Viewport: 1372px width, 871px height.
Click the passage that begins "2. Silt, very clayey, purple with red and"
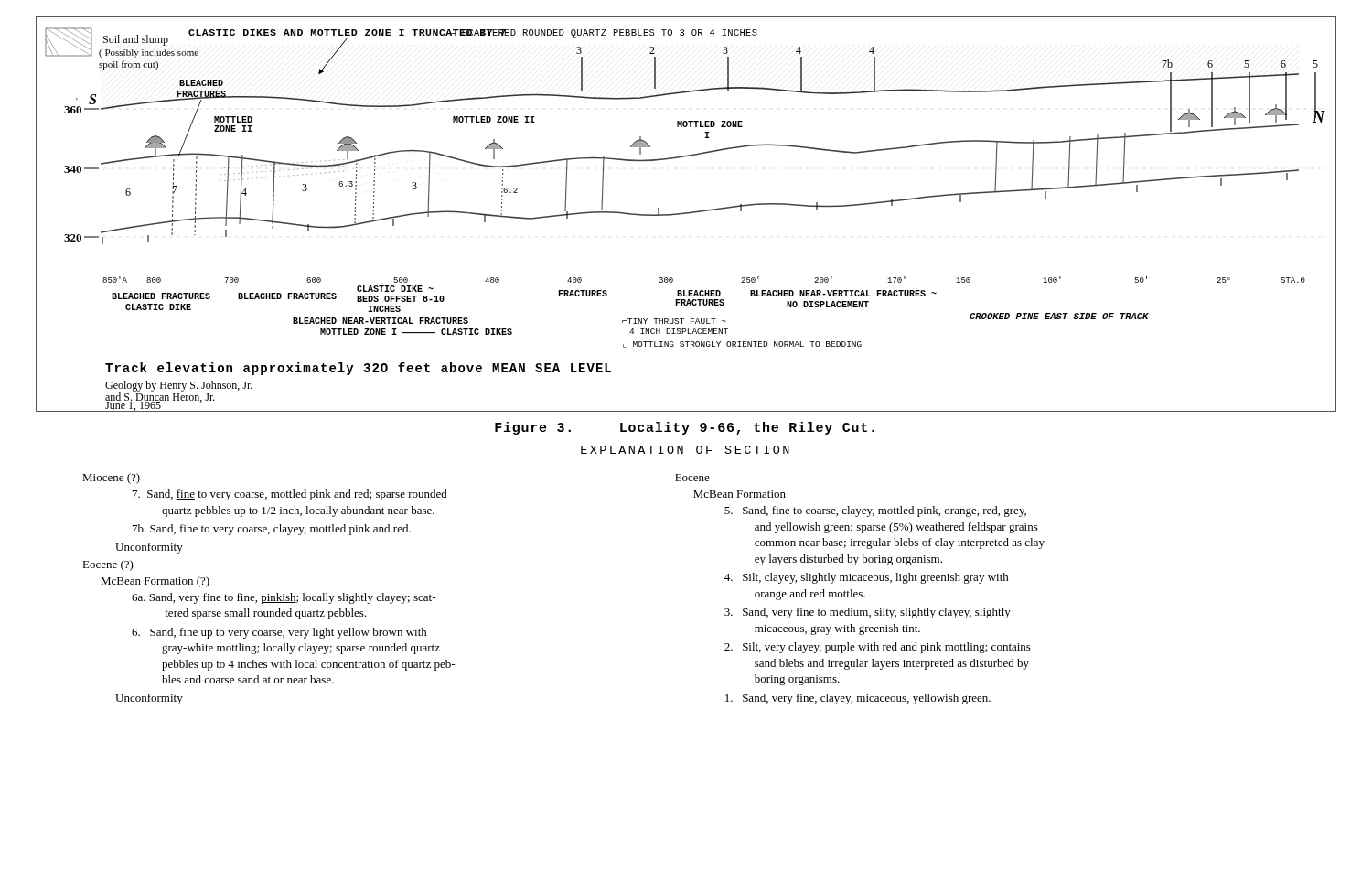point(877,663)
